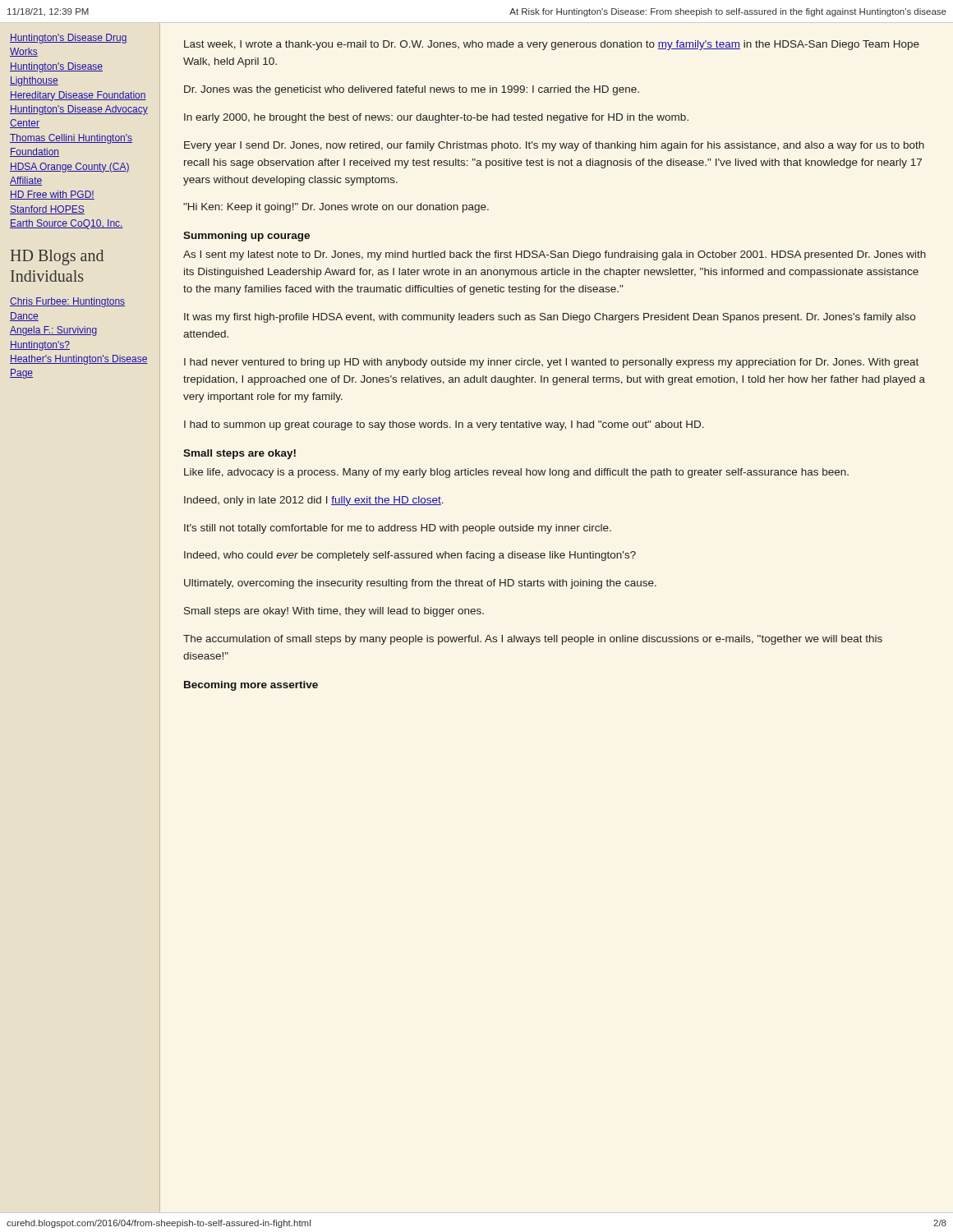Find the list item with the text "Angela F.: Surviving"

pyautogui.click(x=80, y=338)
